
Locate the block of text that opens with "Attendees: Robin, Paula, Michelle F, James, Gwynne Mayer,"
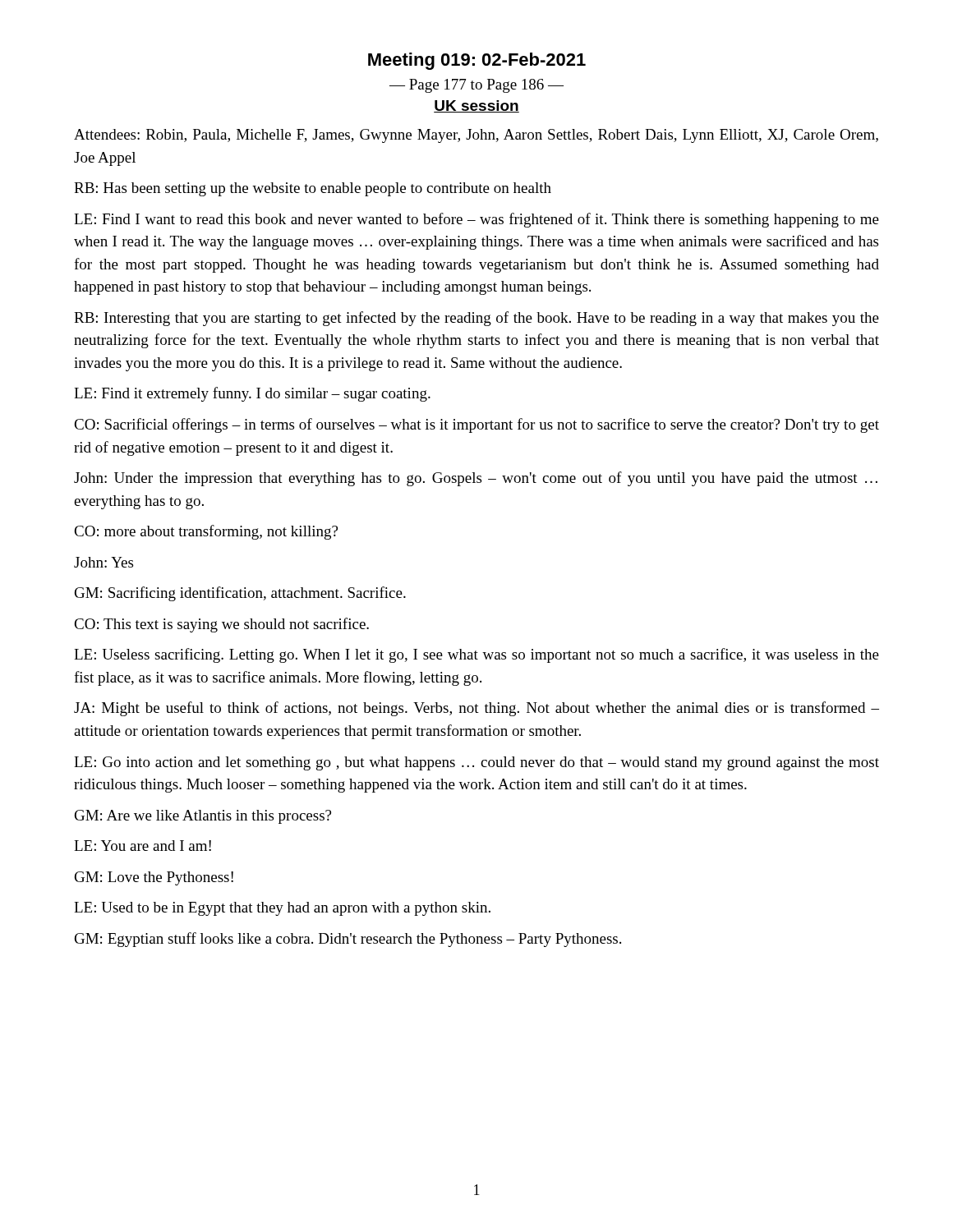pyautogui.click(x=476, y=146)
